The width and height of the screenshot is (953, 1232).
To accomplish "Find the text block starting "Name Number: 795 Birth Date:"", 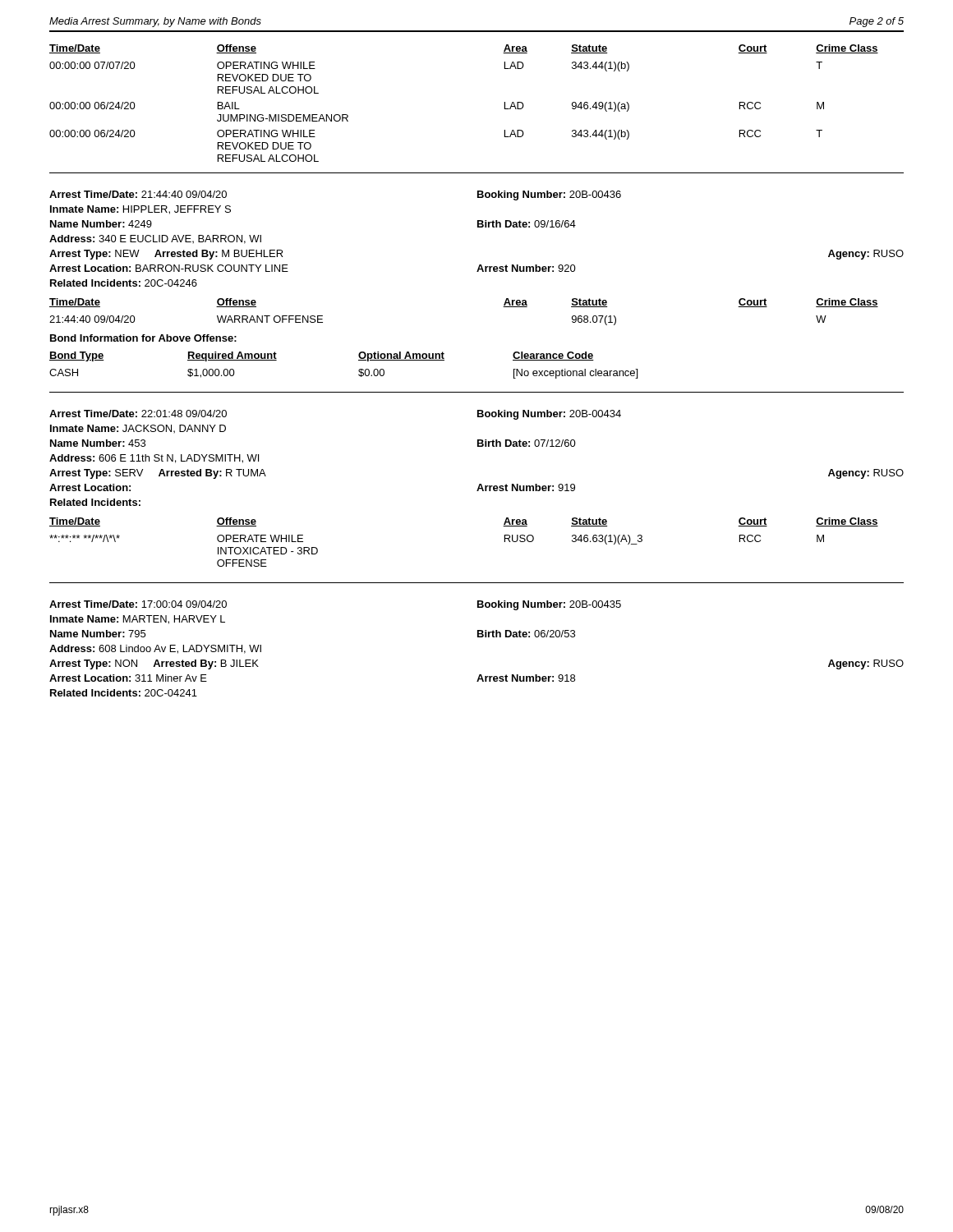I will point(476,634).
